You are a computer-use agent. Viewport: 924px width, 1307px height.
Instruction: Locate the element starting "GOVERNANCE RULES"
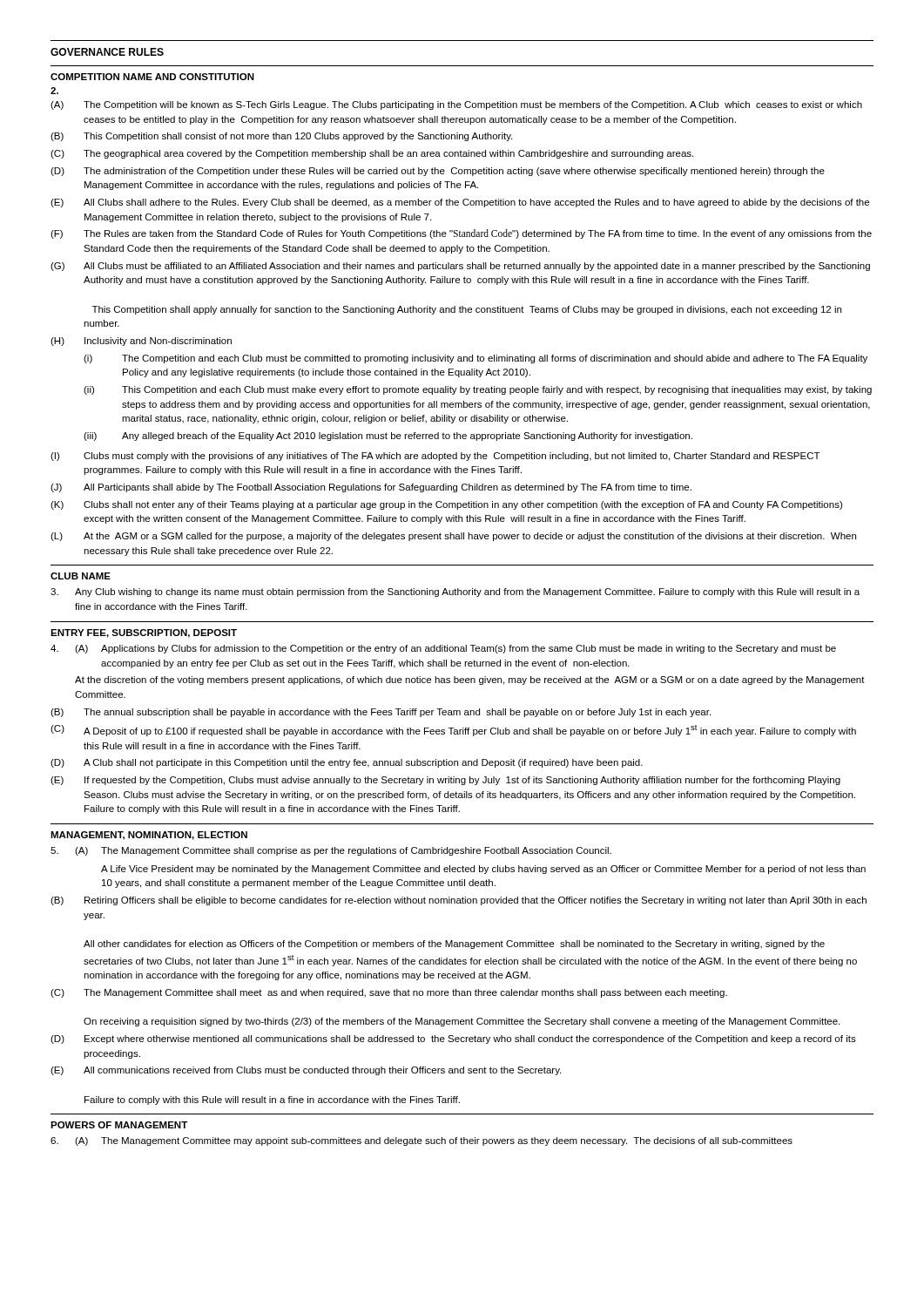[107, 52]
